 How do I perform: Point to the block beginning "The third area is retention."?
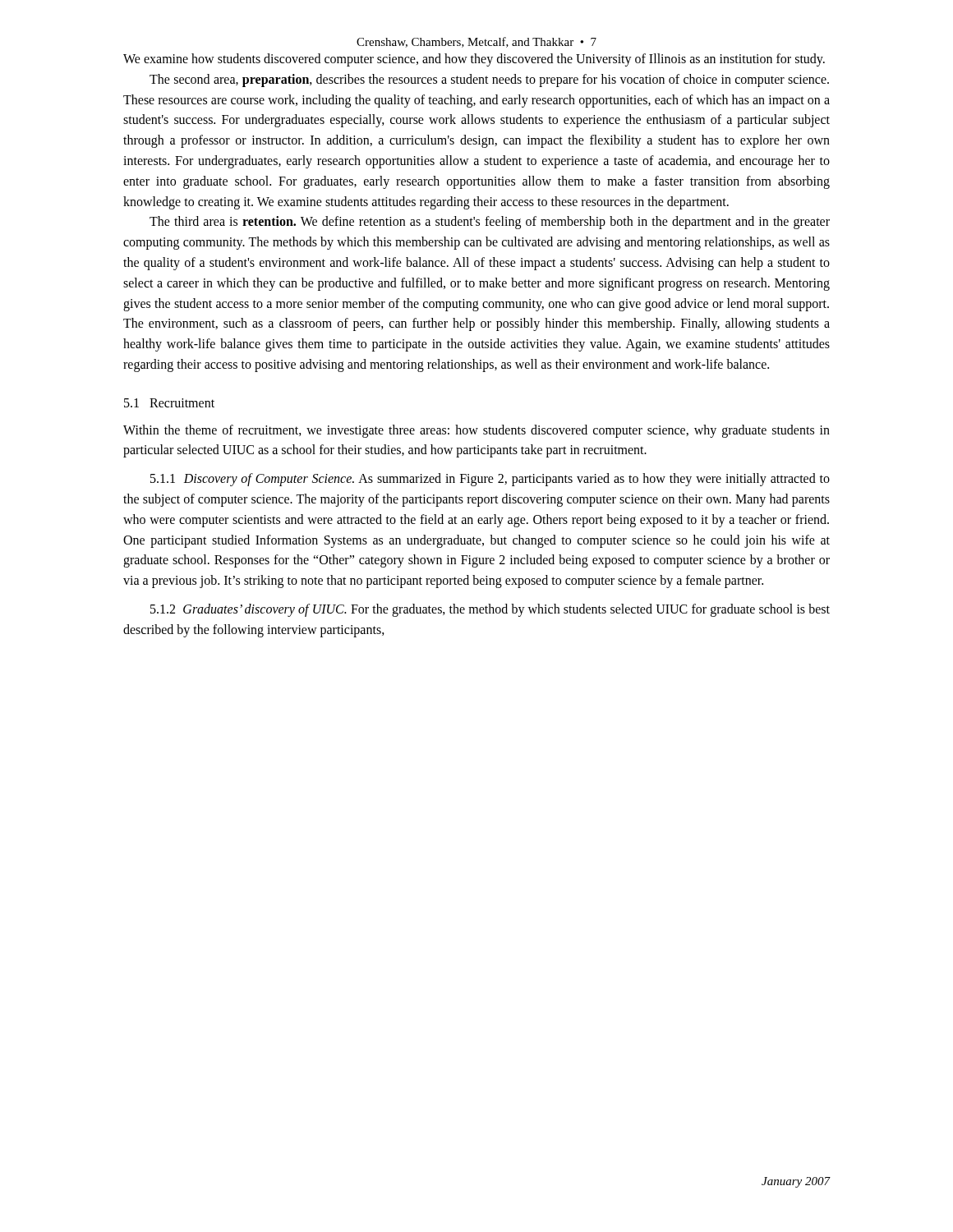476,294
